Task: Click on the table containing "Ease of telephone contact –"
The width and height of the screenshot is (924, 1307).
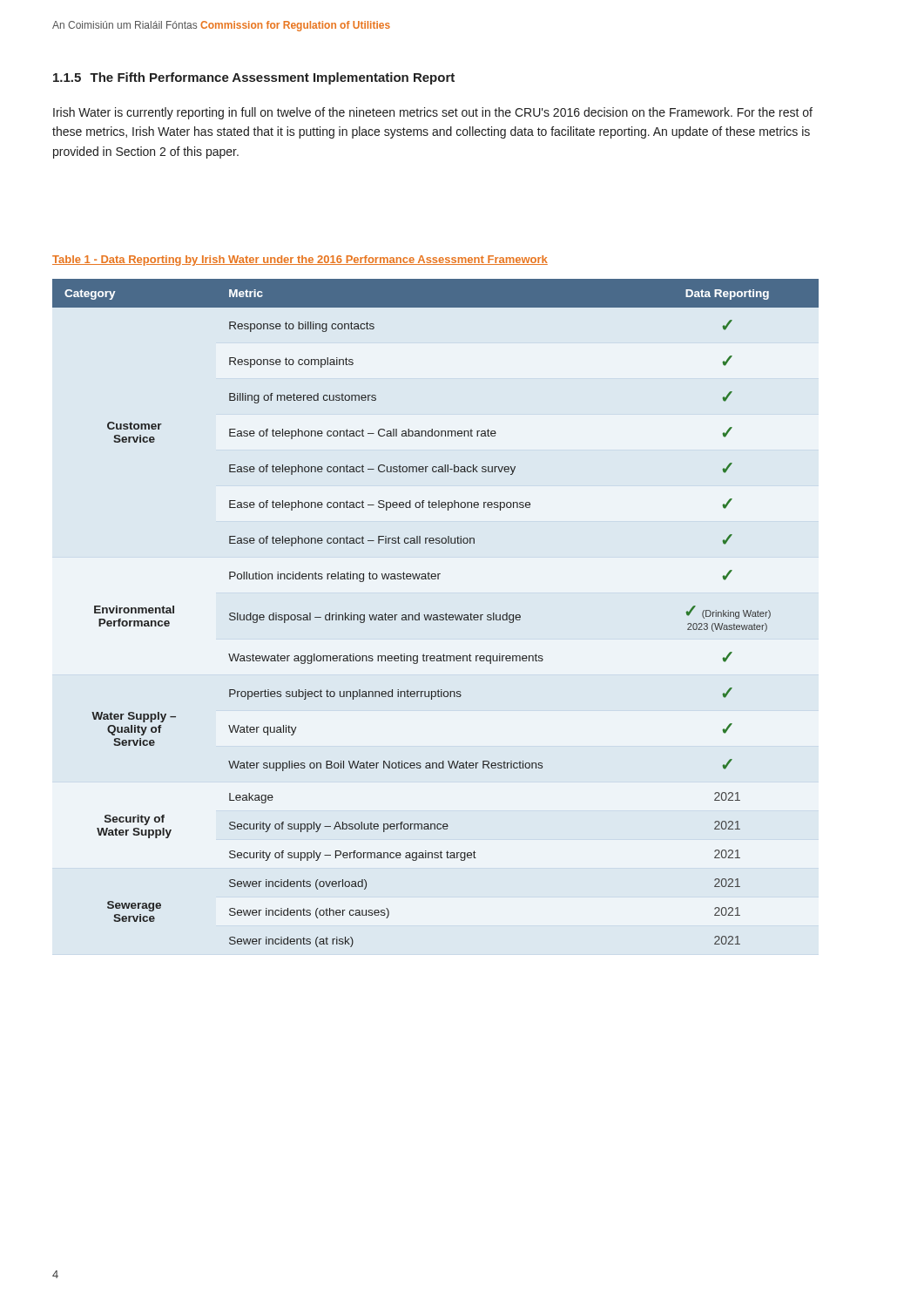Action: pos(435,617)
